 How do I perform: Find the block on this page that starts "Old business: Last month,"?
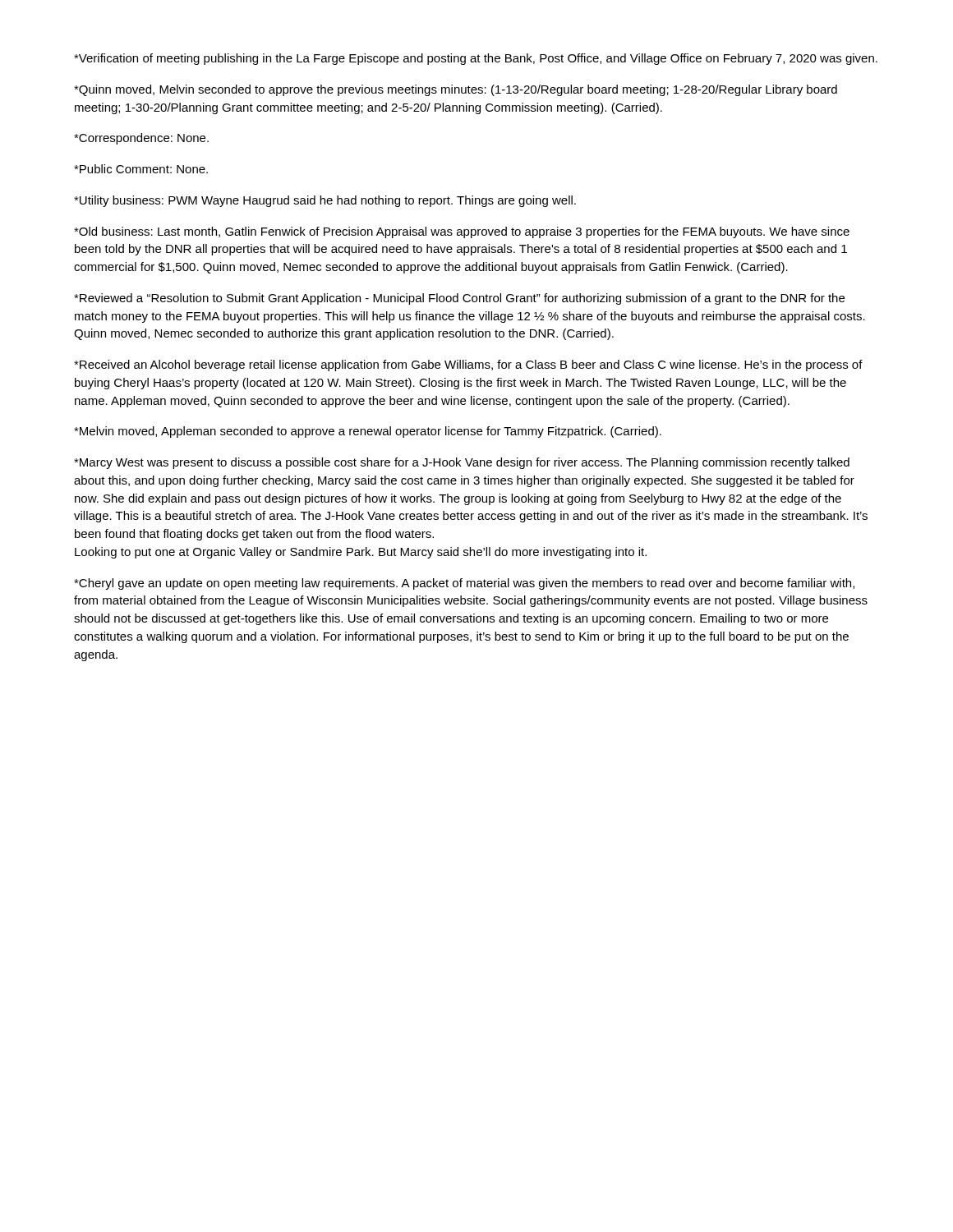[462, 249]
